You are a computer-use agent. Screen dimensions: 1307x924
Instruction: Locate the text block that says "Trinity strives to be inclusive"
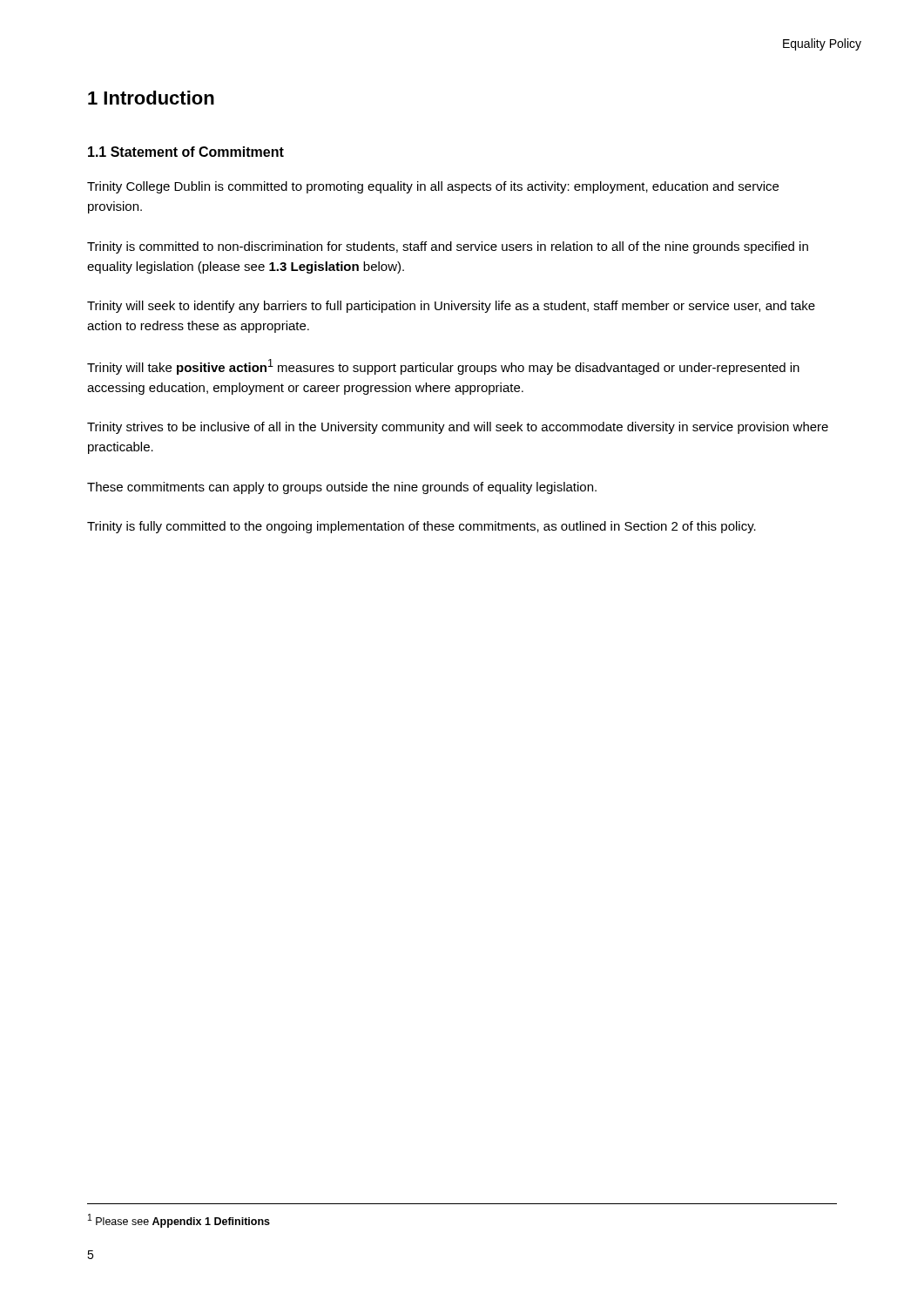click(458, 437)
